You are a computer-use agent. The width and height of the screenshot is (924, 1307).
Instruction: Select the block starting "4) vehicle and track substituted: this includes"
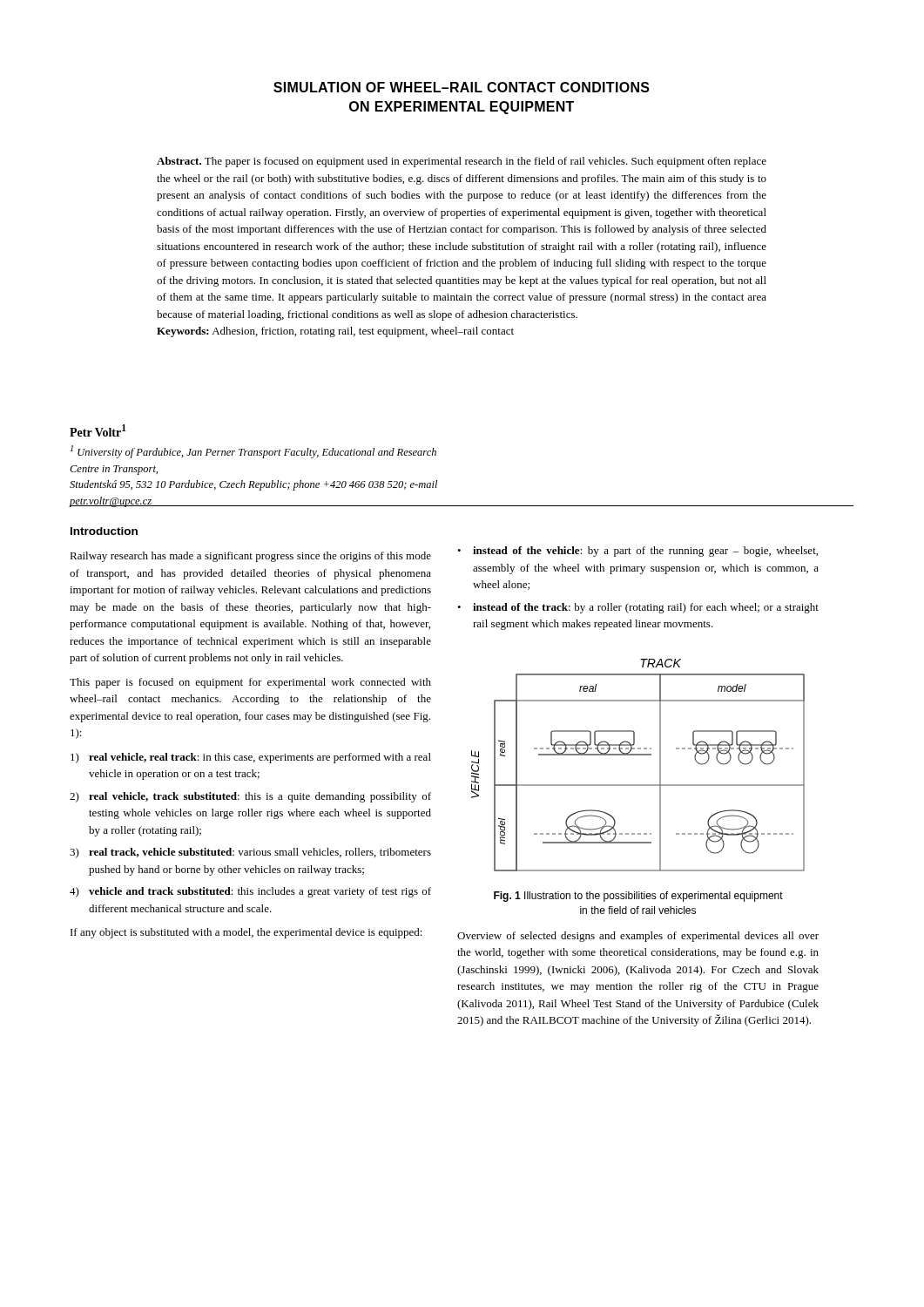click(x=250, y=899)
